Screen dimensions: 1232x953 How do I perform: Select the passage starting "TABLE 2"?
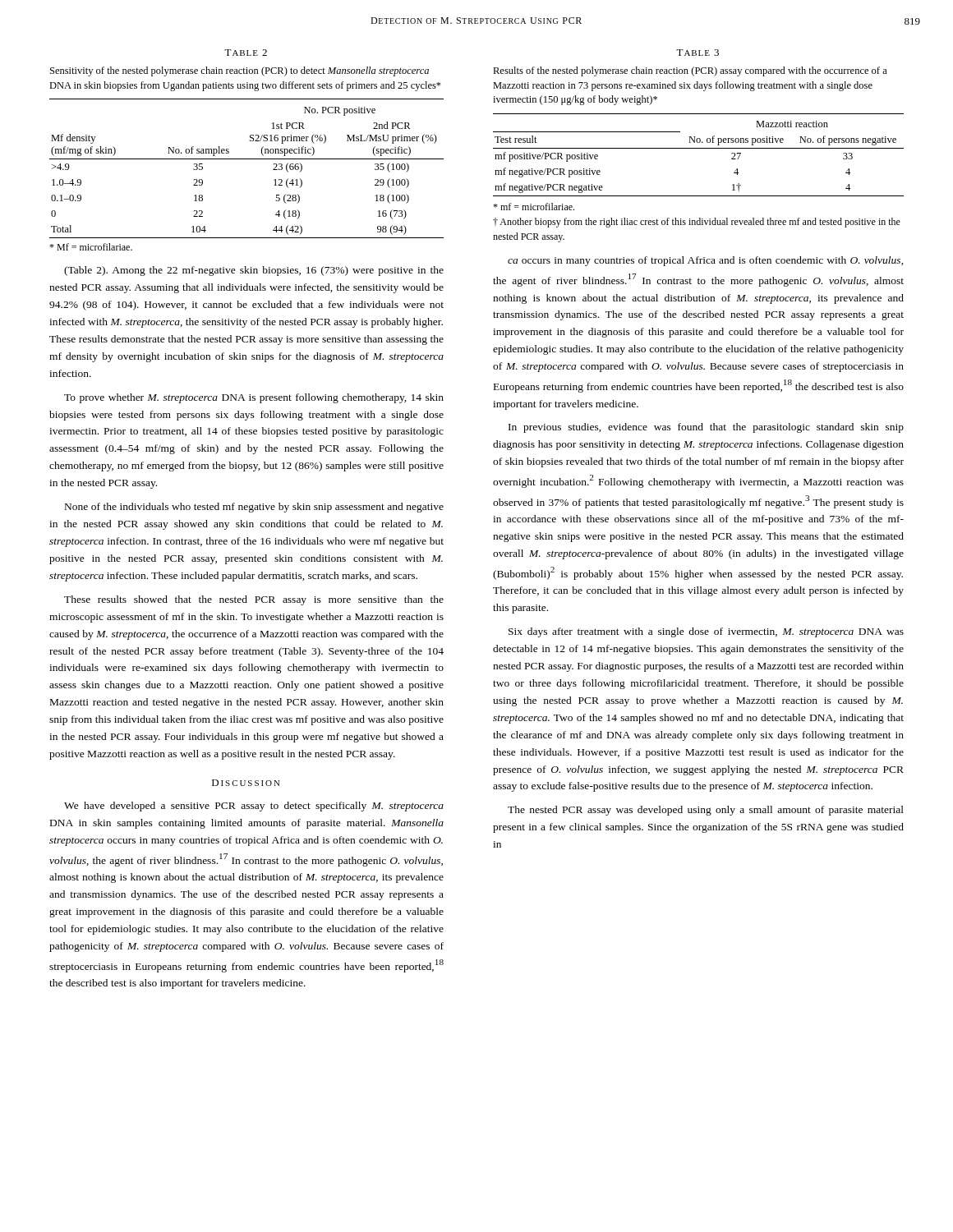point(246,52)
